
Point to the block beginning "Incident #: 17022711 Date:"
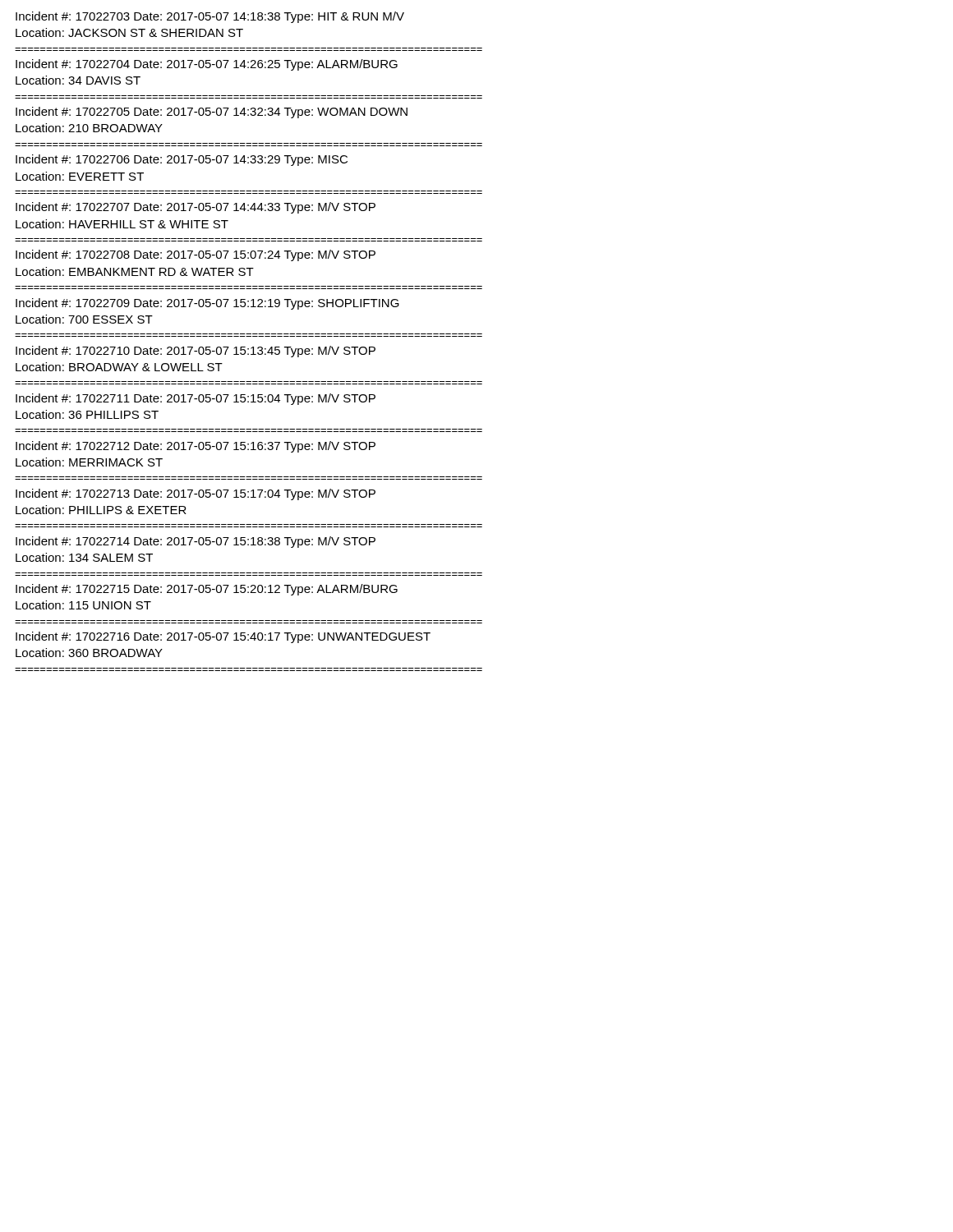pos(196,399)
